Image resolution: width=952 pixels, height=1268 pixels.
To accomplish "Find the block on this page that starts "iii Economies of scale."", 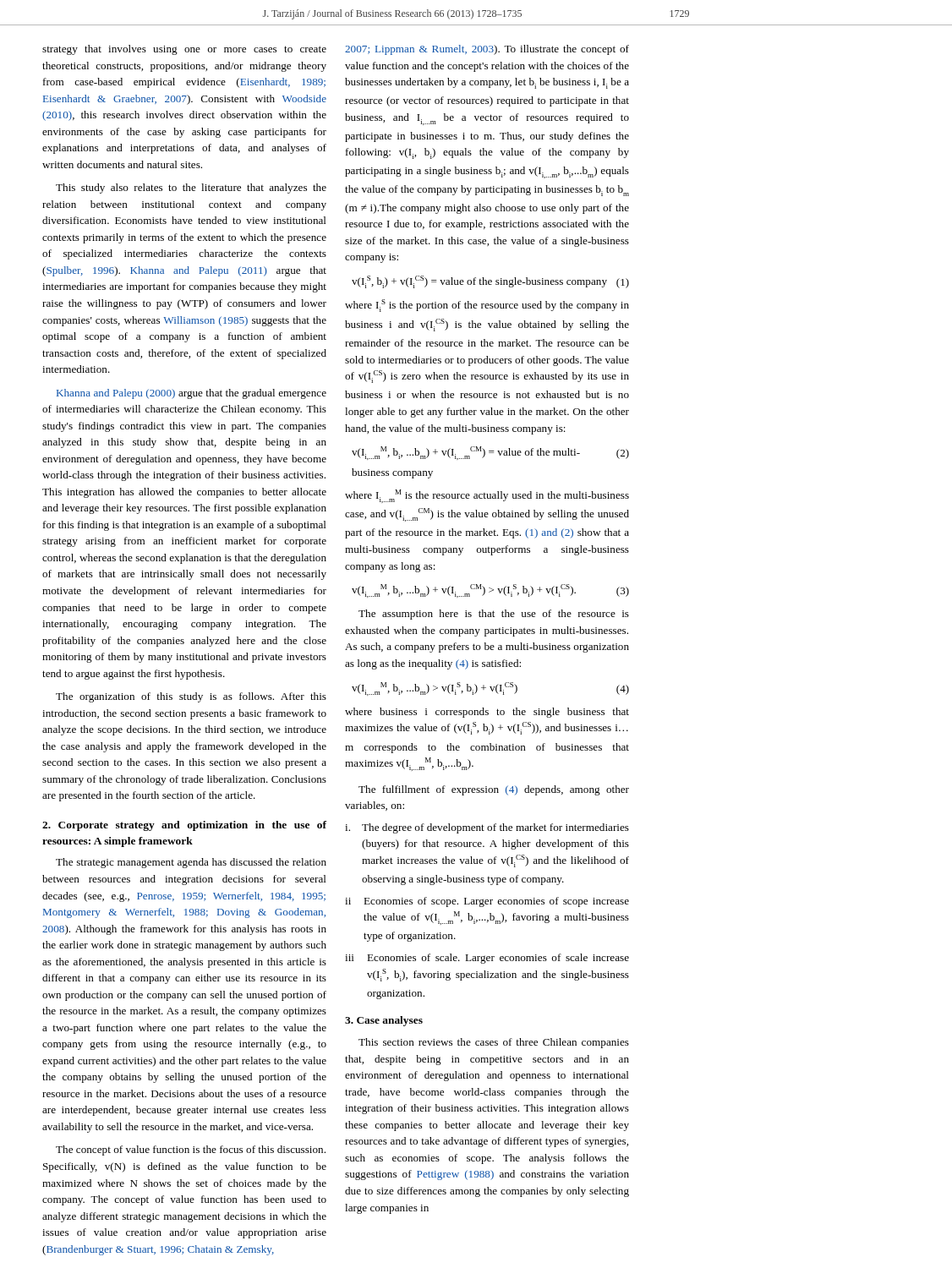I will (487, 975).
